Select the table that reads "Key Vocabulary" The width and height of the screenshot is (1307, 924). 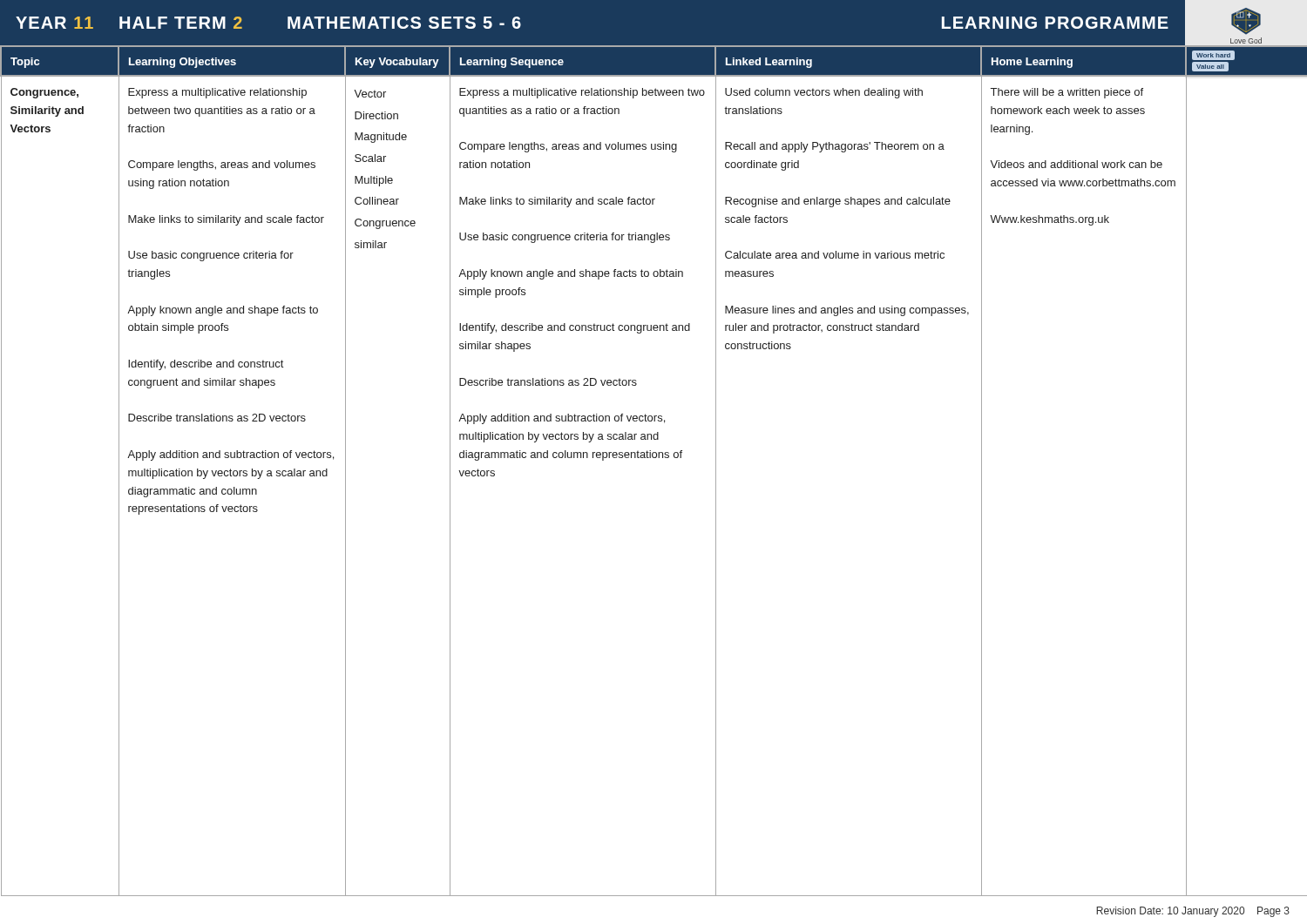pyautogui.click(x=654, y=471)
